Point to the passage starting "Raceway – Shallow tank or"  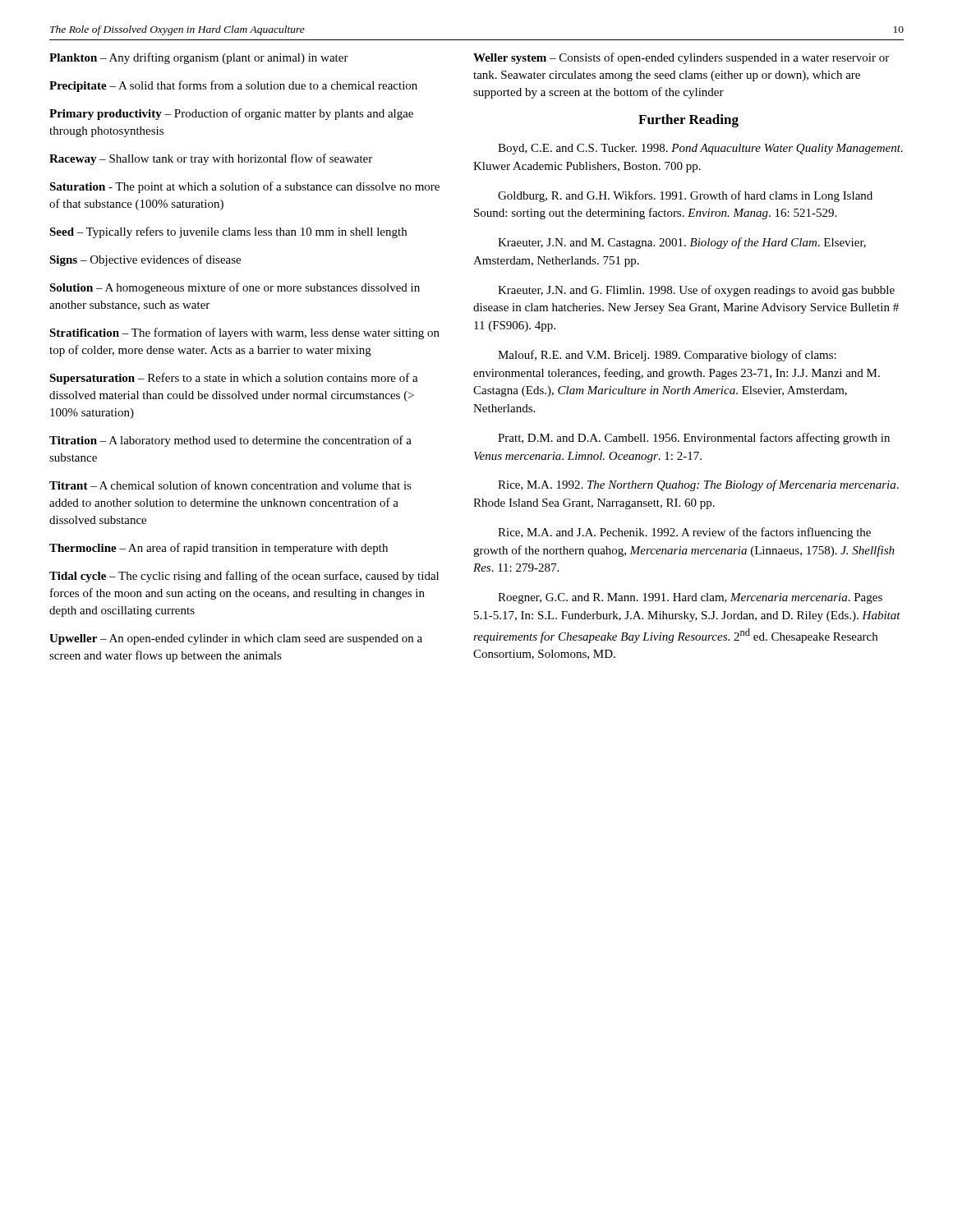pos(211,158)
